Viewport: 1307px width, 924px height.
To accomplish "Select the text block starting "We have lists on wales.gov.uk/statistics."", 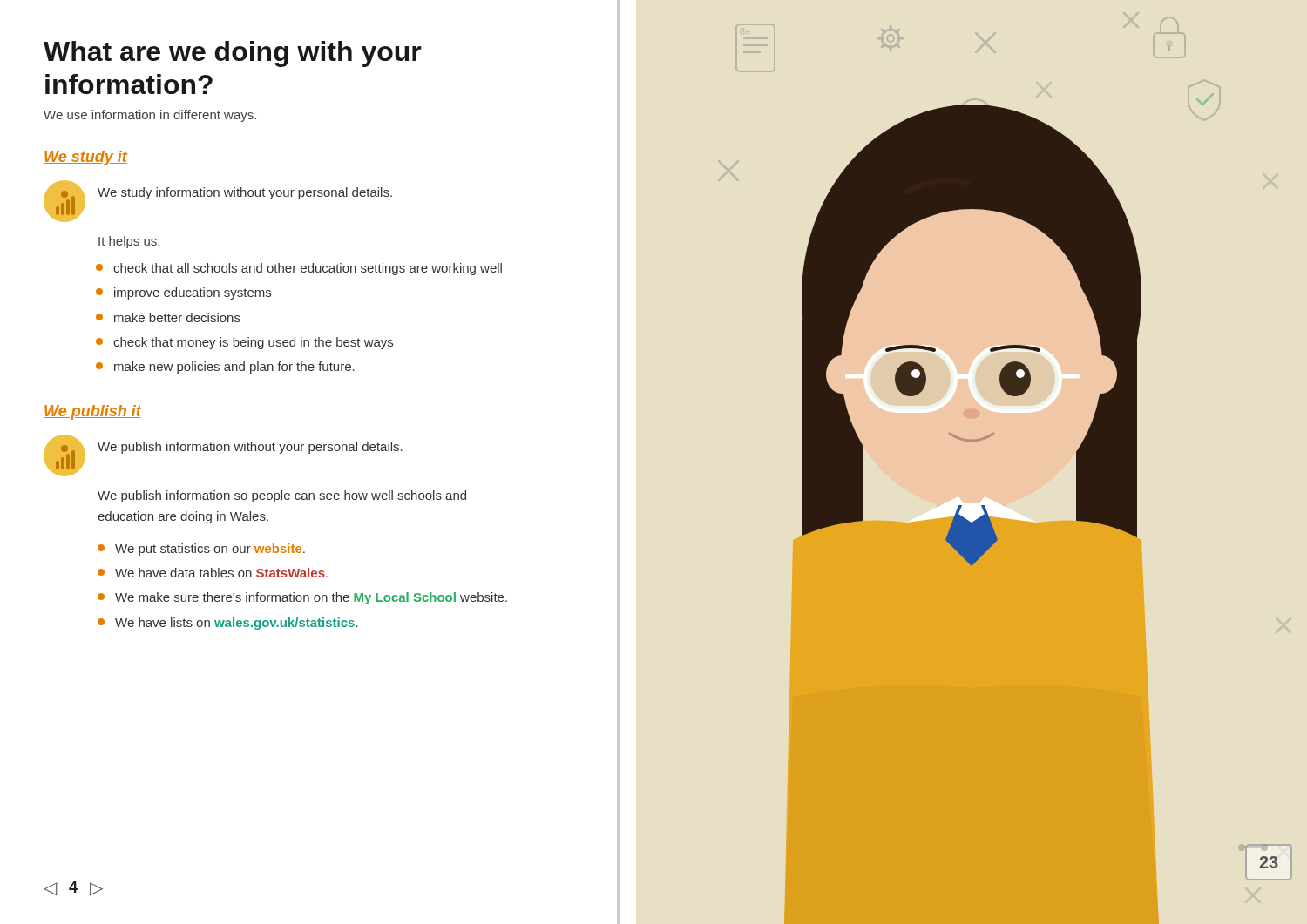I will [x=345, y=622].
